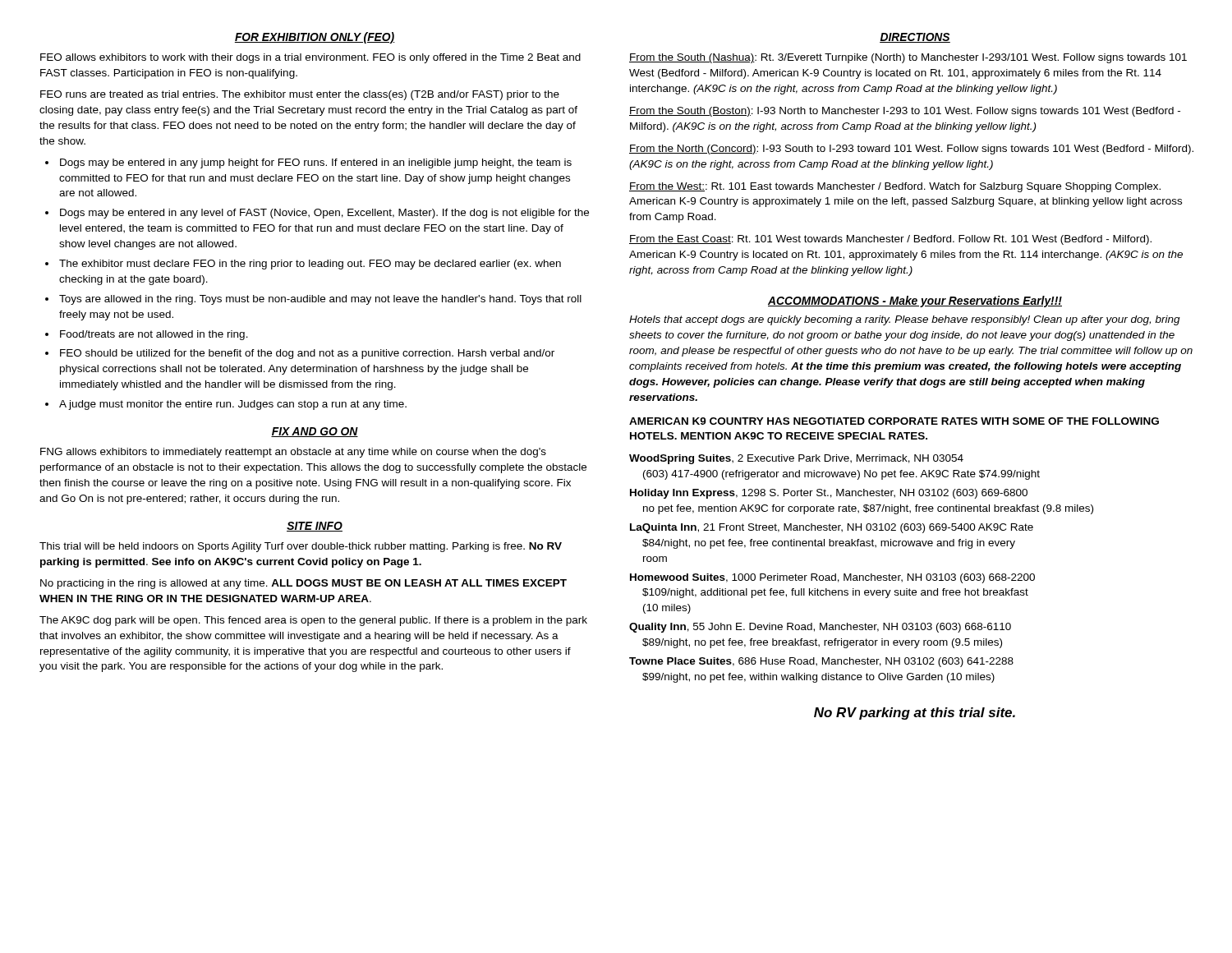Find the block on this page that starts "This trial will be held indoors on"
Screen dimensions: 953x1232
coord(315,607)
